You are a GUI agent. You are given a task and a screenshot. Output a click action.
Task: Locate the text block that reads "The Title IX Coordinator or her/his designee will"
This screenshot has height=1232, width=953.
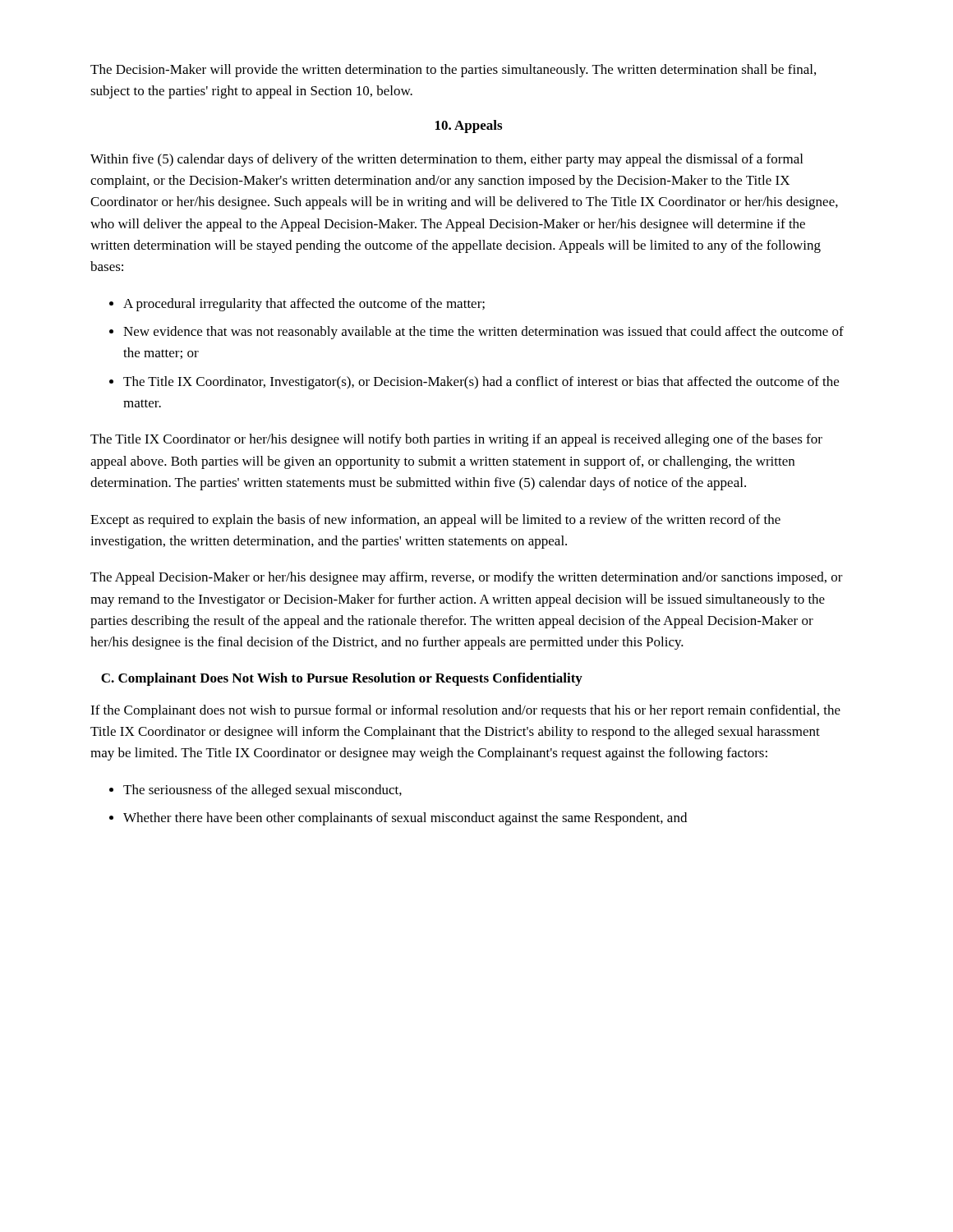tap(456, 461)
